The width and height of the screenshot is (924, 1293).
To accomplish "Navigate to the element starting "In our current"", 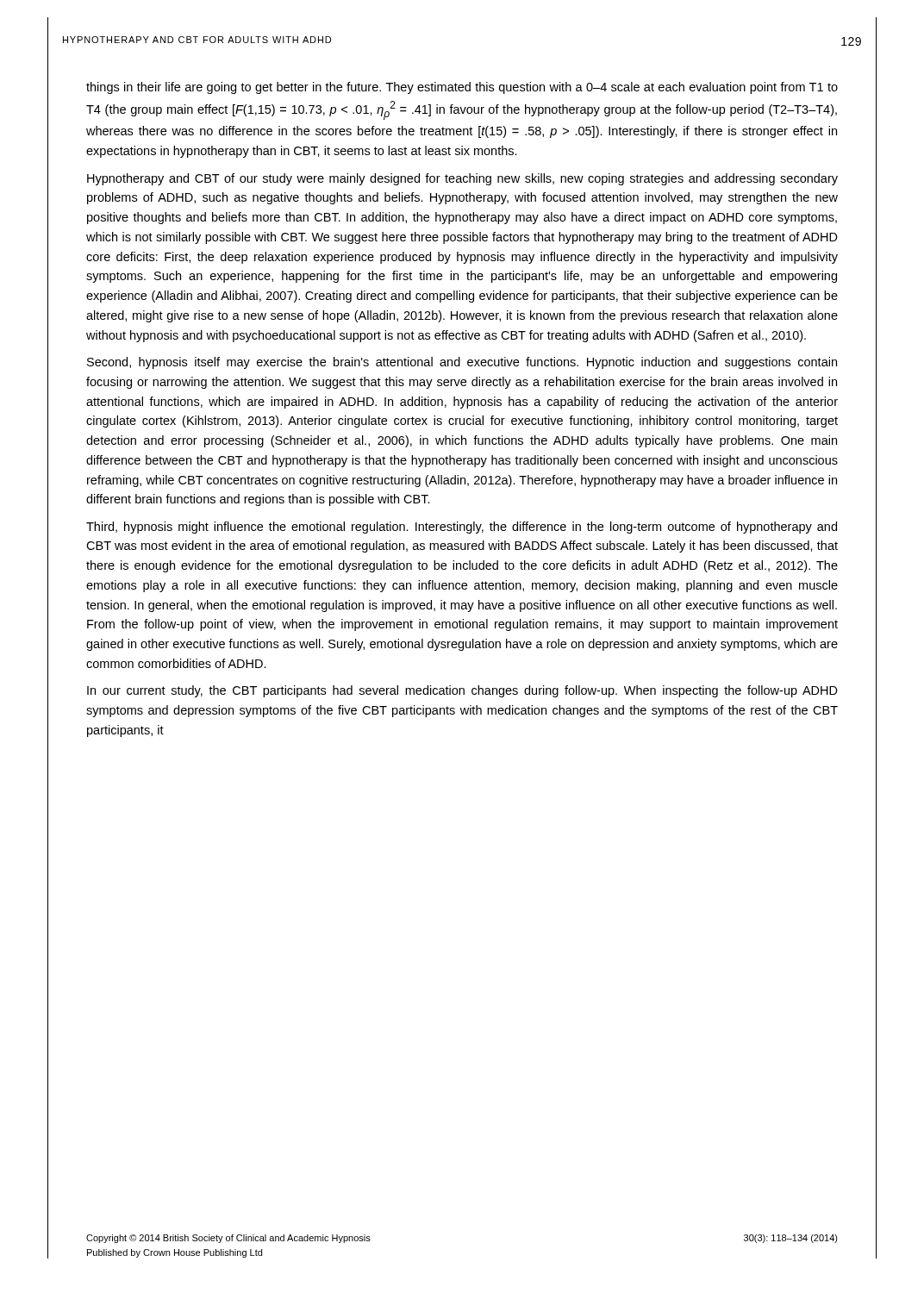I will point(462,711).
